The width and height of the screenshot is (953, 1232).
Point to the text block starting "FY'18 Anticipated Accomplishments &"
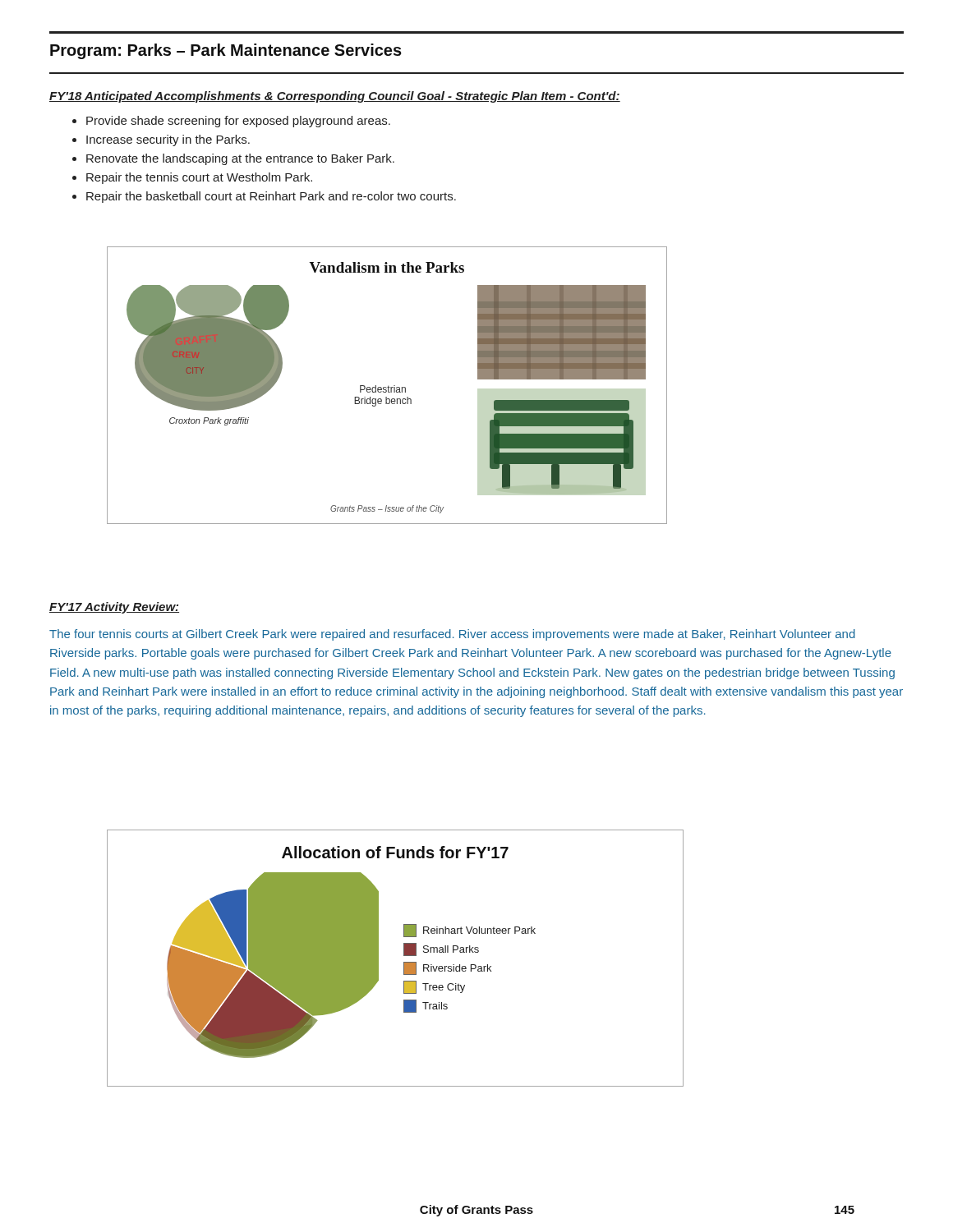335,96
